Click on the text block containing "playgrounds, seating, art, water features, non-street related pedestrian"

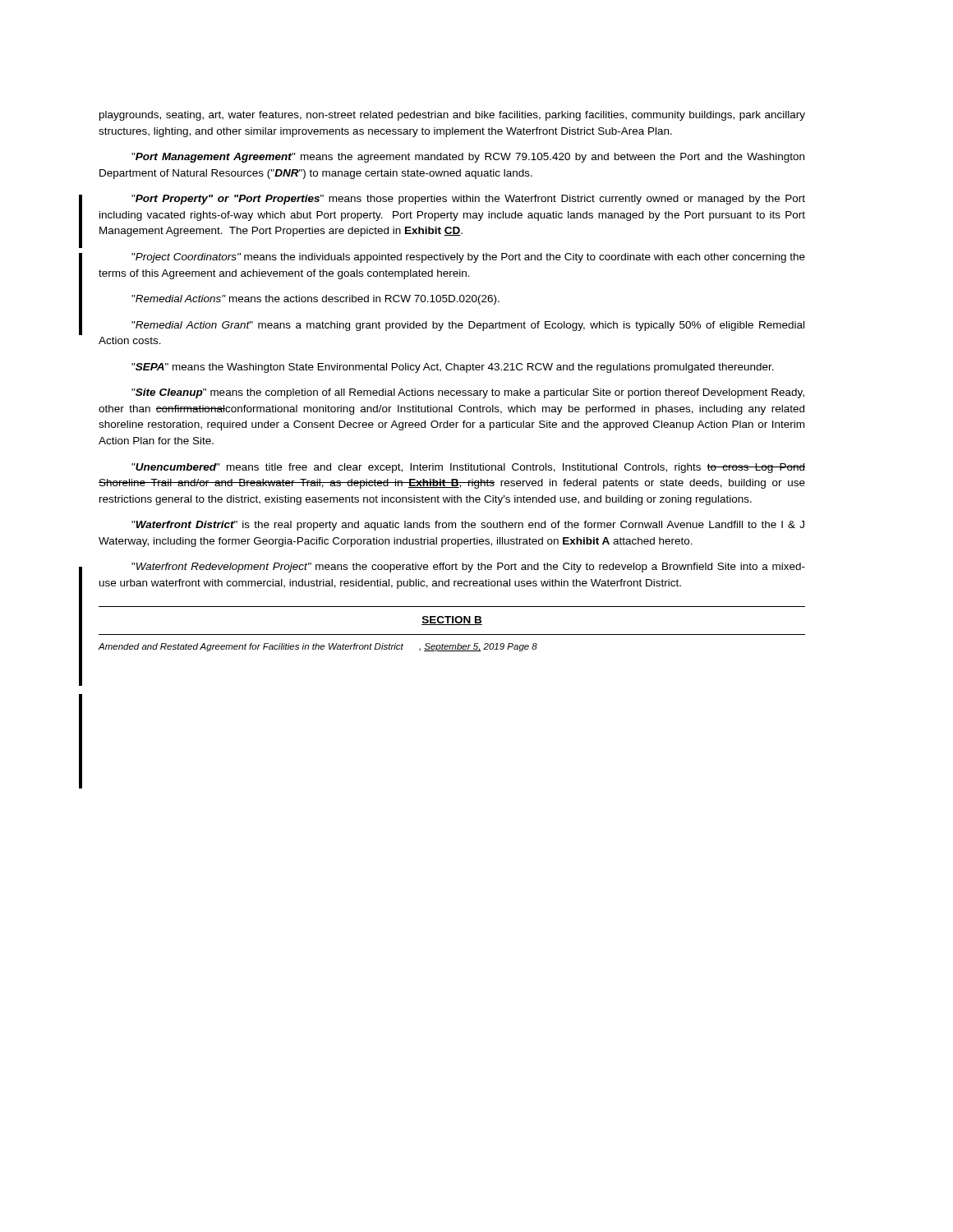[x=452, y=123]
